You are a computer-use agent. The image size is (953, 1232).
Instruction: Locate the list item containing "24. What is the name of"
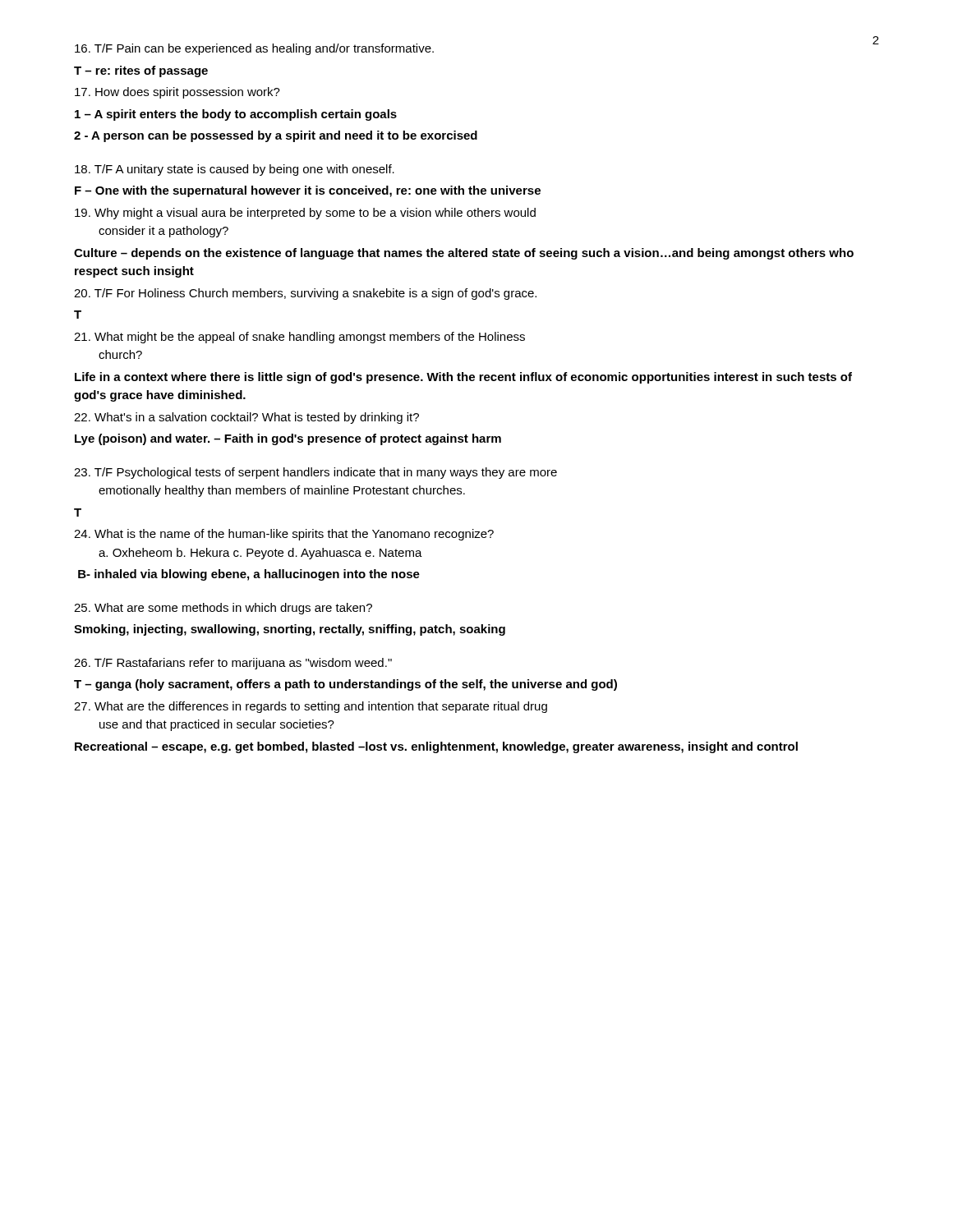tap(476, 544)
